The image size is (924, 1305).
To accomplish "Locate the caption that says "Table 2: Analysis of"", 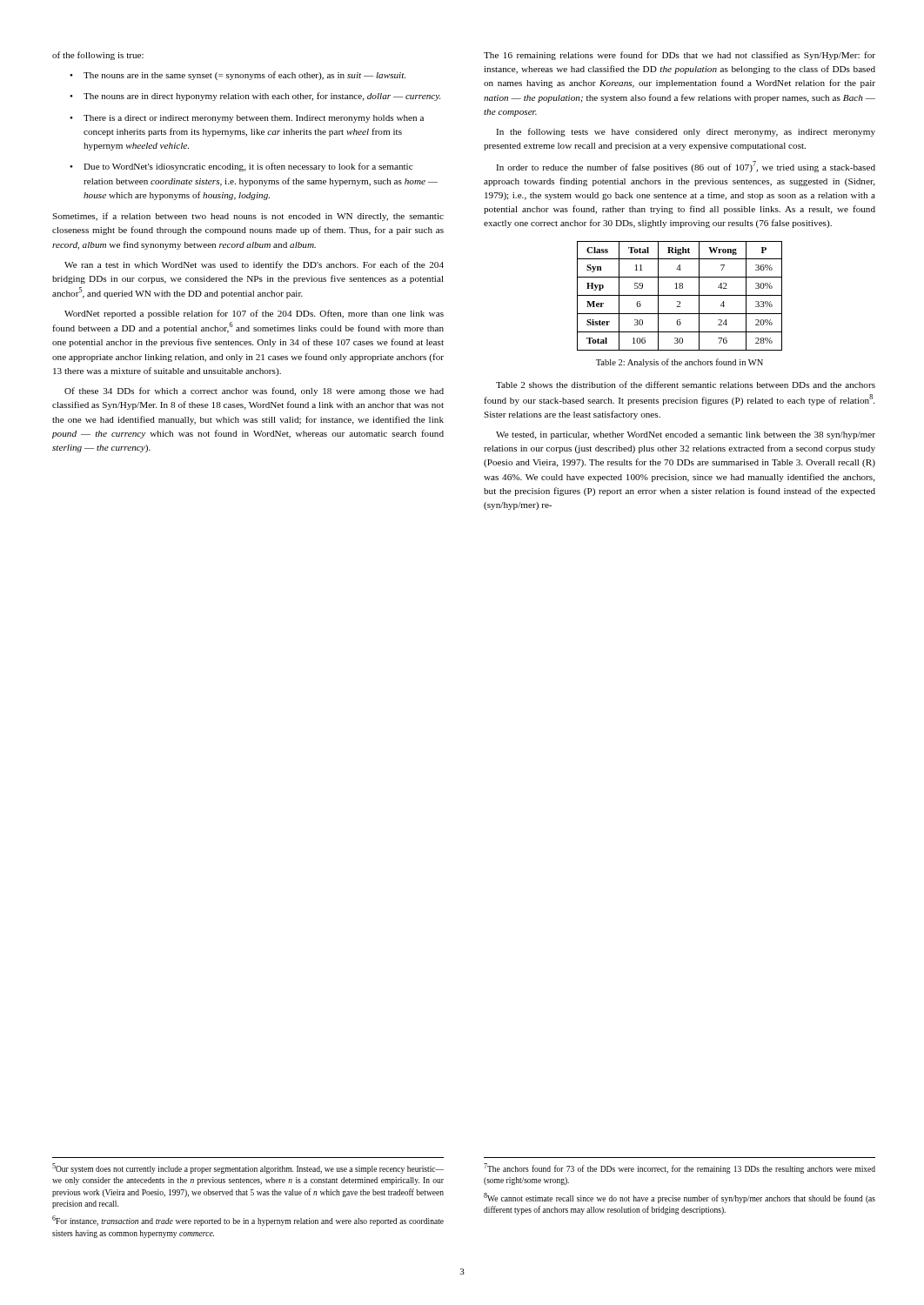I will pos(680,363).
